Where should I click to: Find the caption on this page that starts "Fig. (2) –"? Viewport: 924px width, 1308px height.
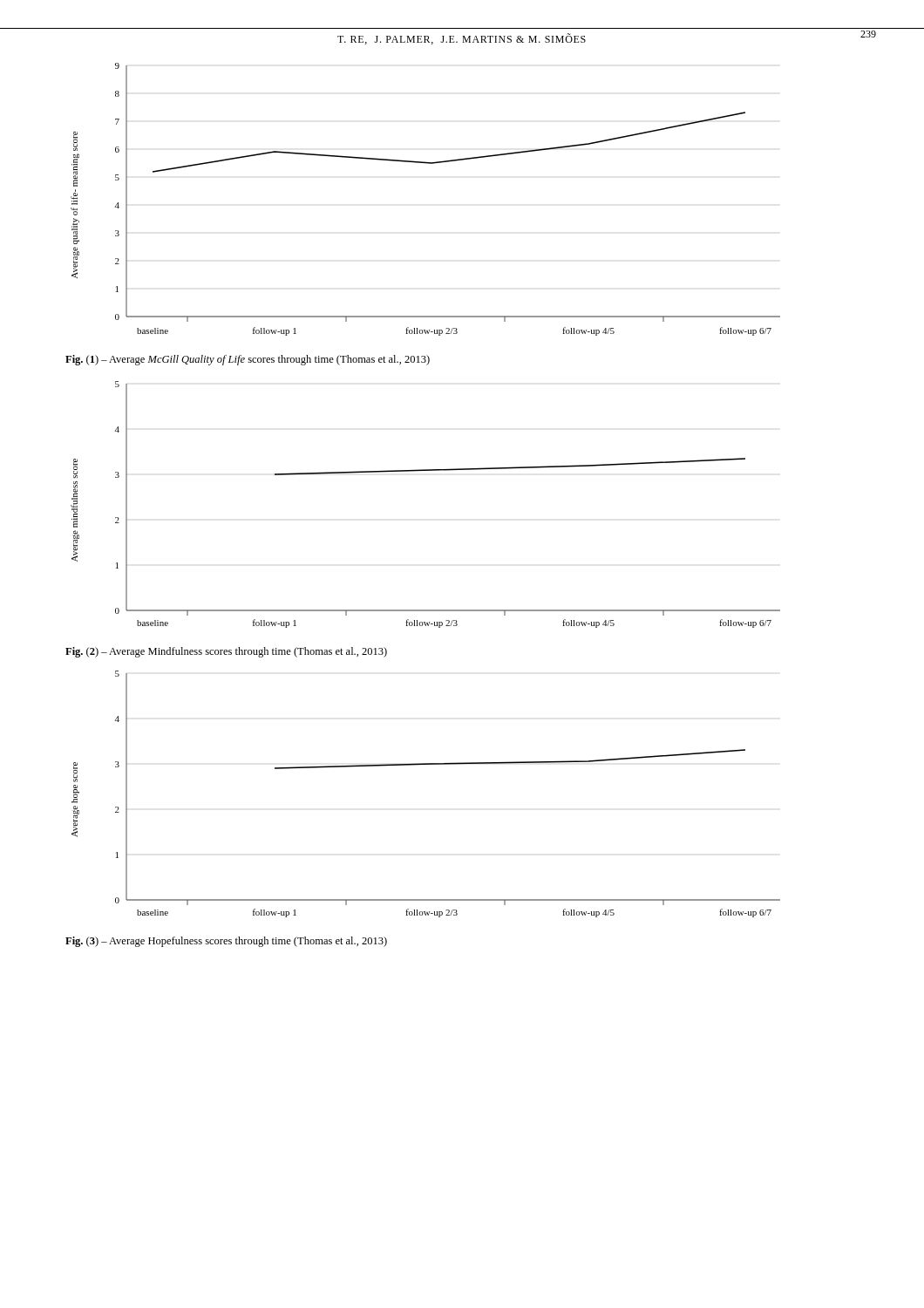pos(226,651)
